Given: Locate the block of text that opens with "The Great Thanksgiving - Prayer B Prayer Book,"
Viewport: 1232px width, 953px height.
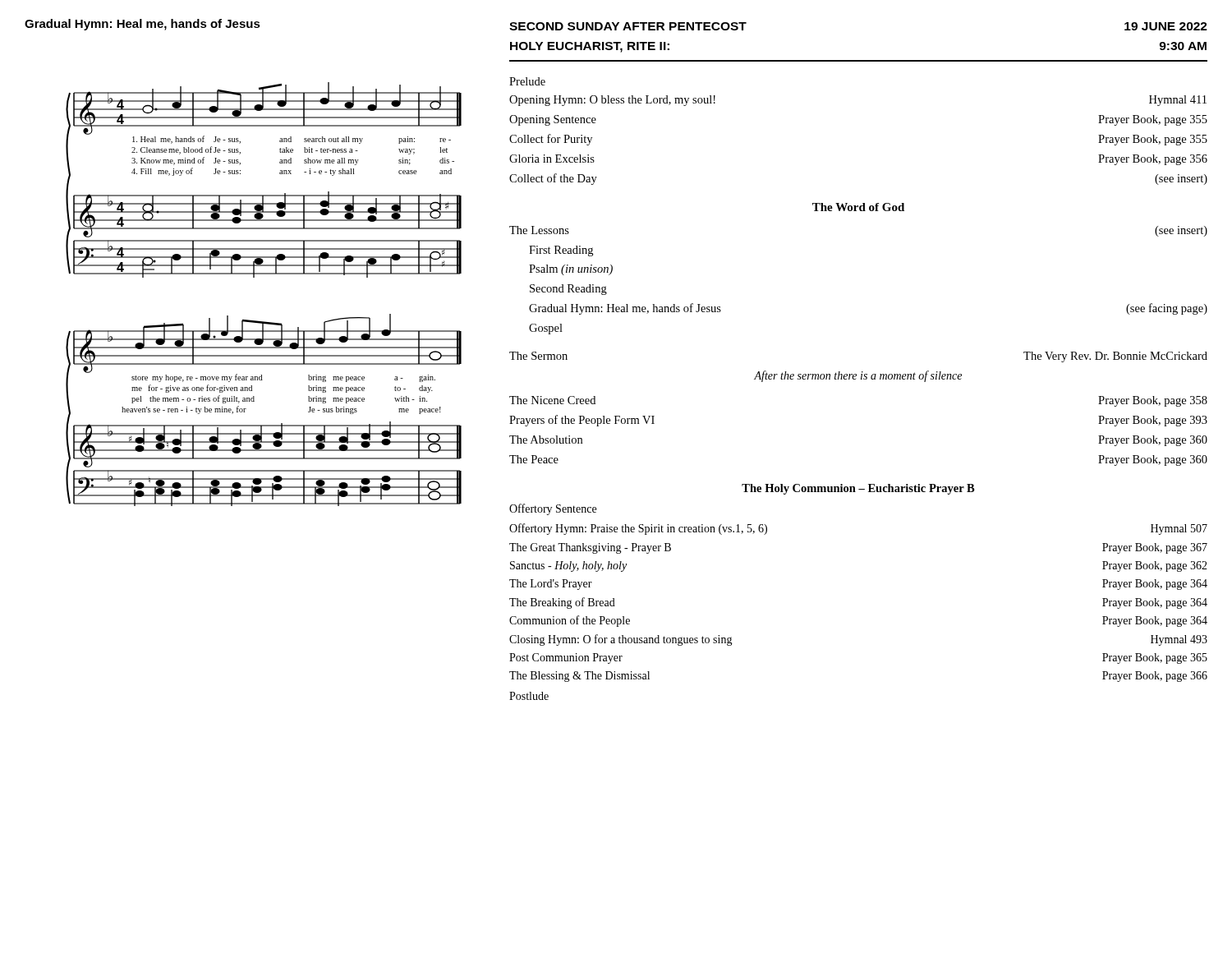Looking at the screenshot, I should [x=589, y=548].
